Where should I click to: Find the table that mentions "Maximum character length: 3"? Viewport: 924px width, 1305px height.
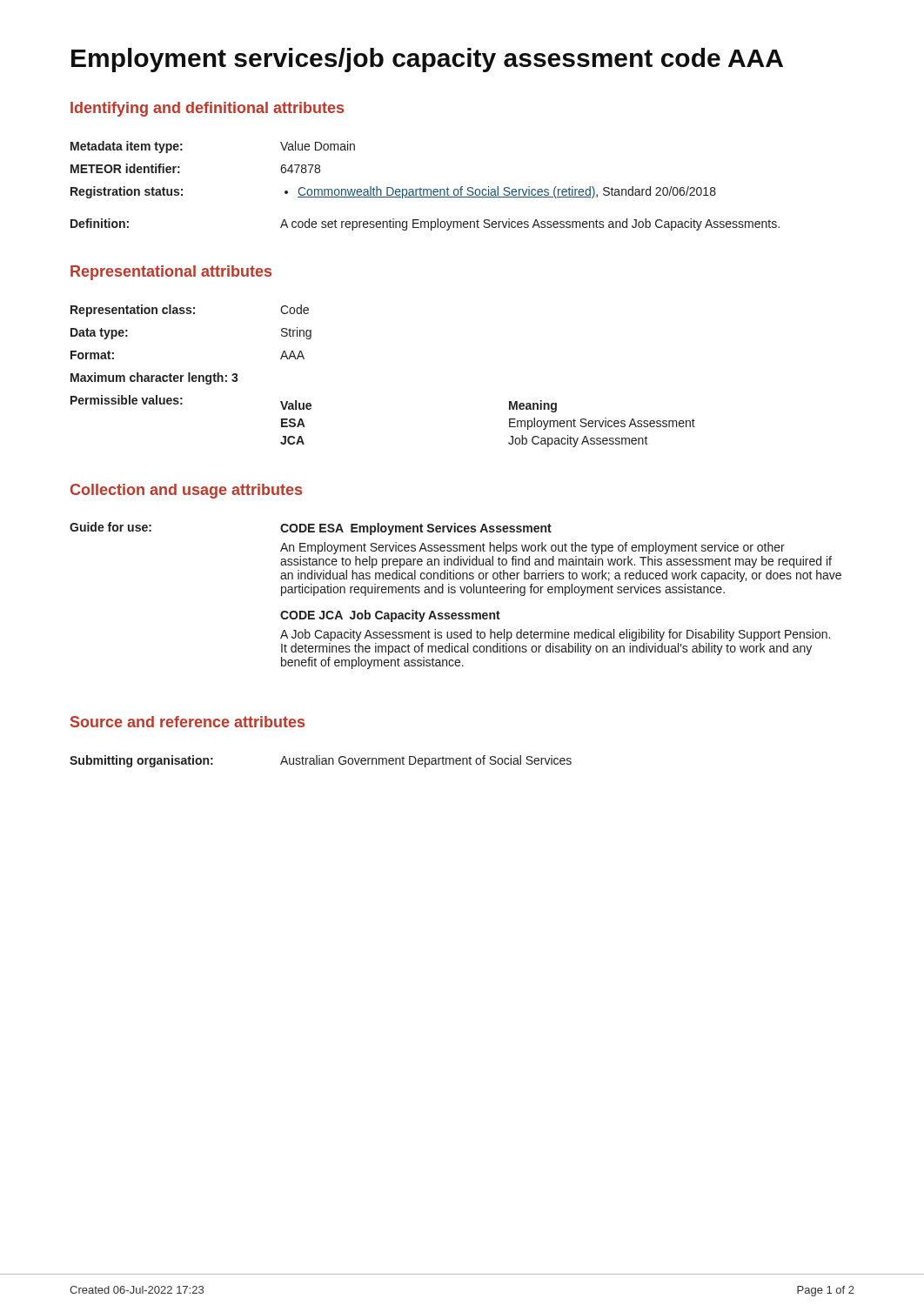(462, 375)
